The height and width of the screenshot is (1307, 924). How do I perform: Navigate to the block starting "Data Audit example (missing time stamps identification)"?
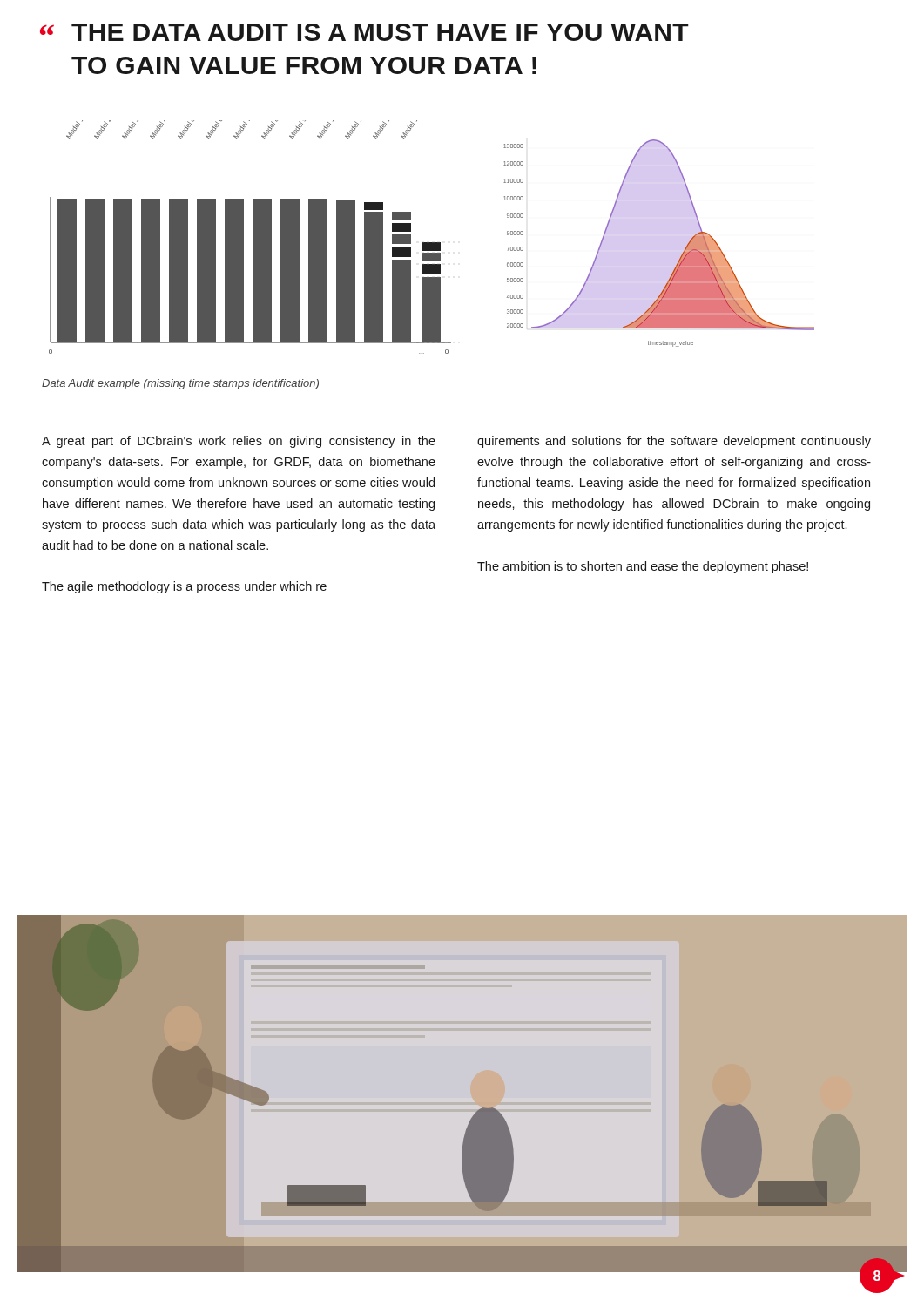pos(181,383)
